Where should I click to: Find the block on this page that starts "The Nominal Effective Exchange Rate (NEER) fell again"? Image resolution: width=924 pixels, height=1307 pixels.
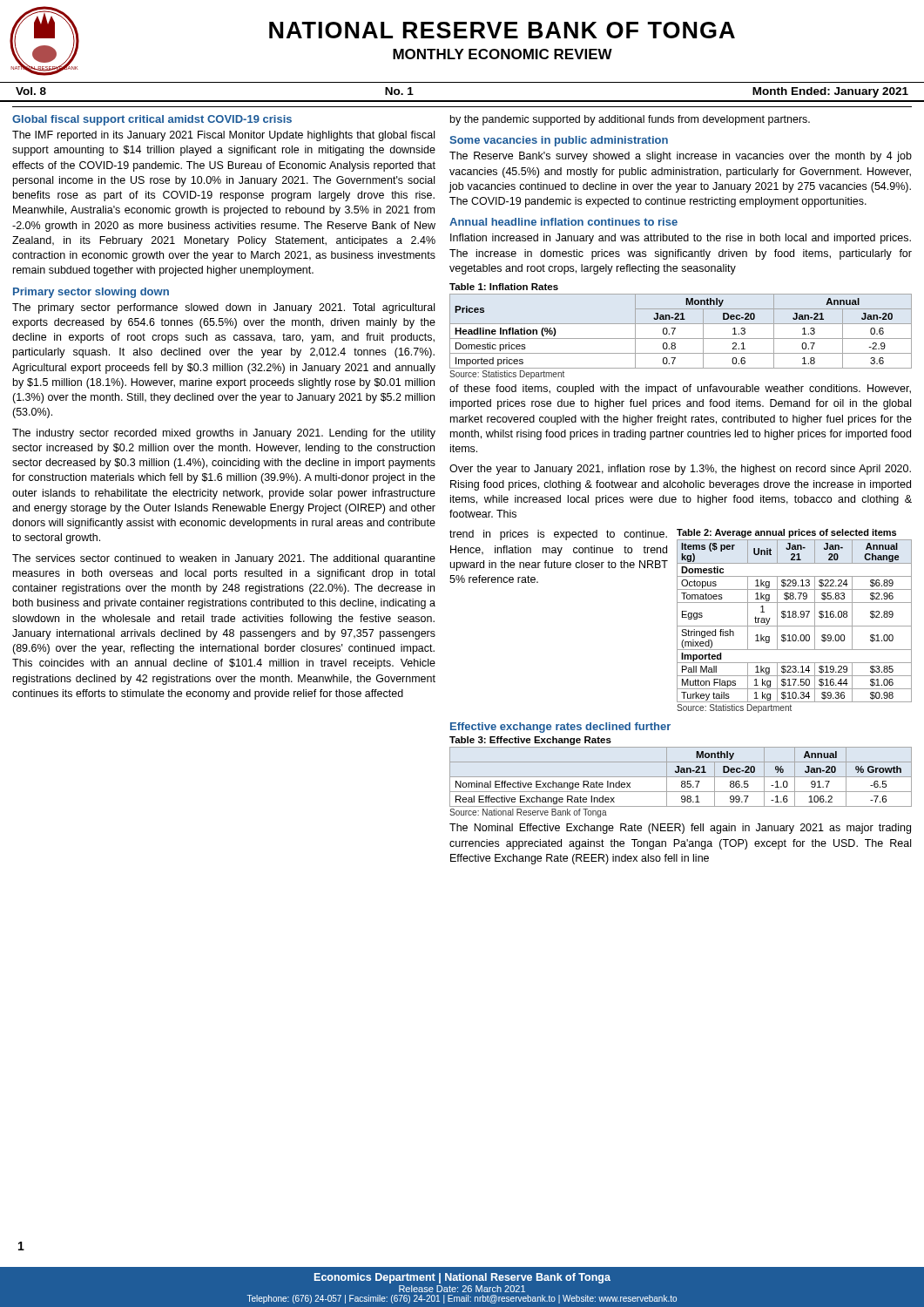(x=681, y=844)
